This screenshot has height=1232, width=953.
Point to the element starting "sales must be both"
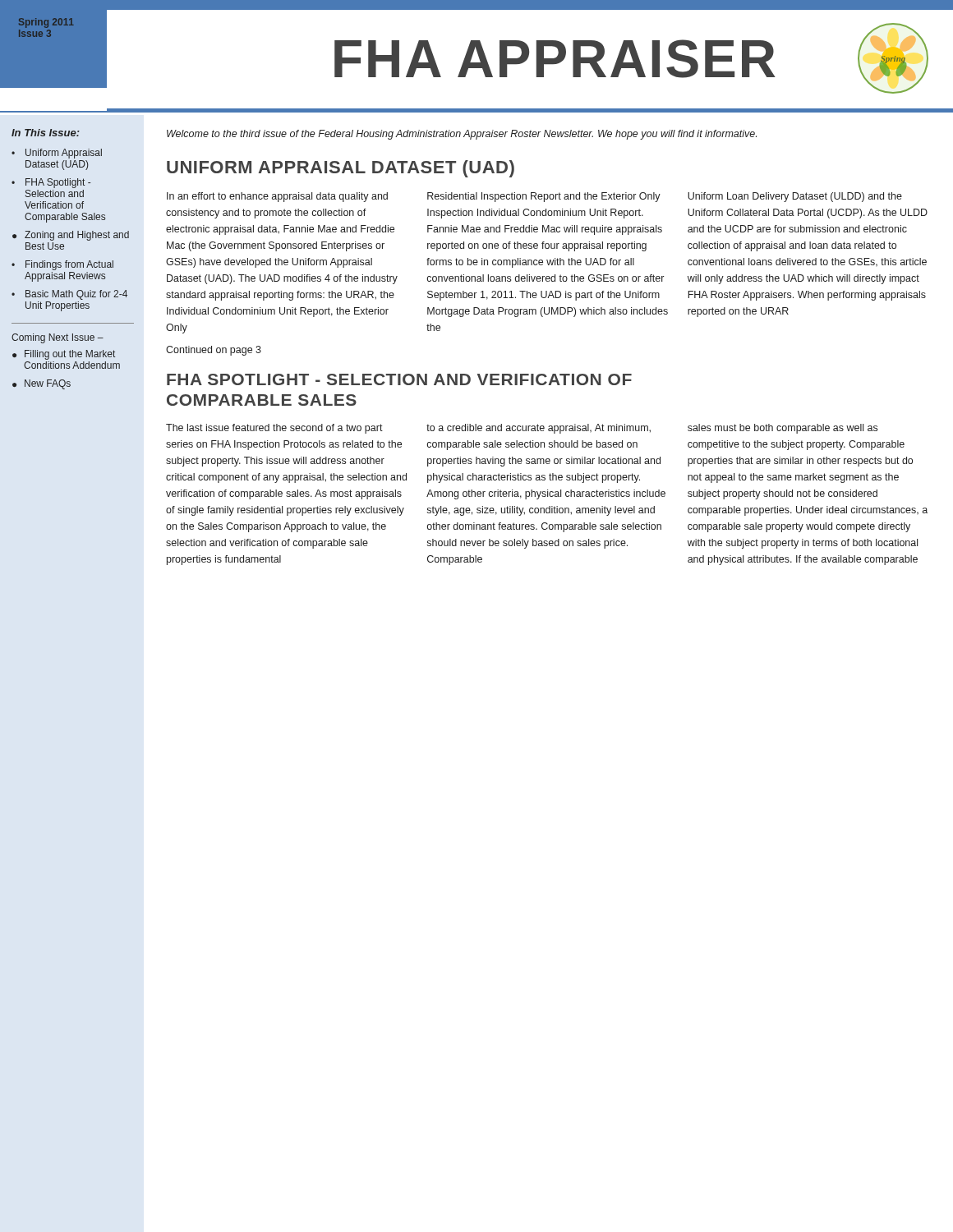[808, 494]
